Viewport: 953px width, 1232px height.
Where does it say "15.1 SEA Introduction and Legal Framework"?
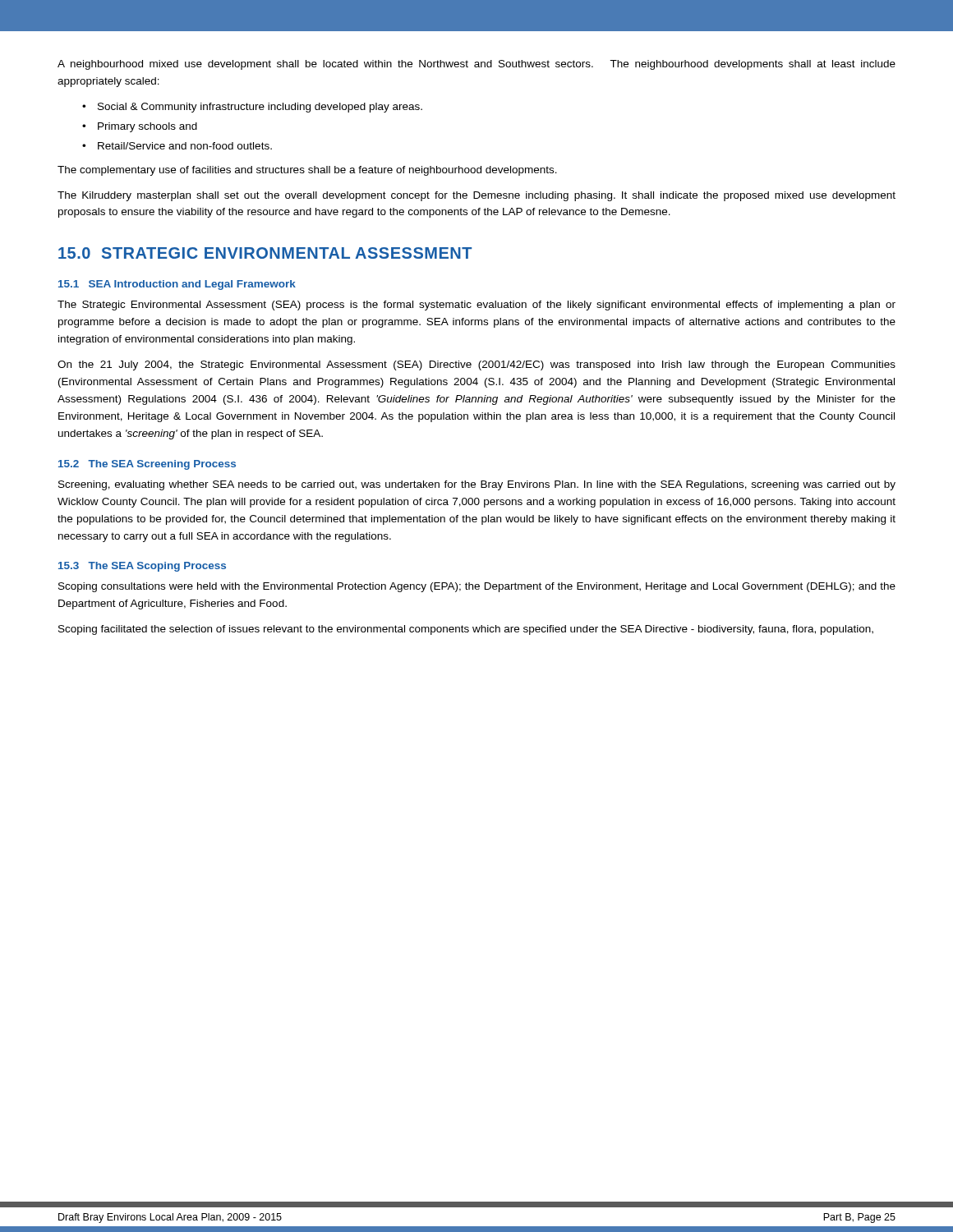177,284
